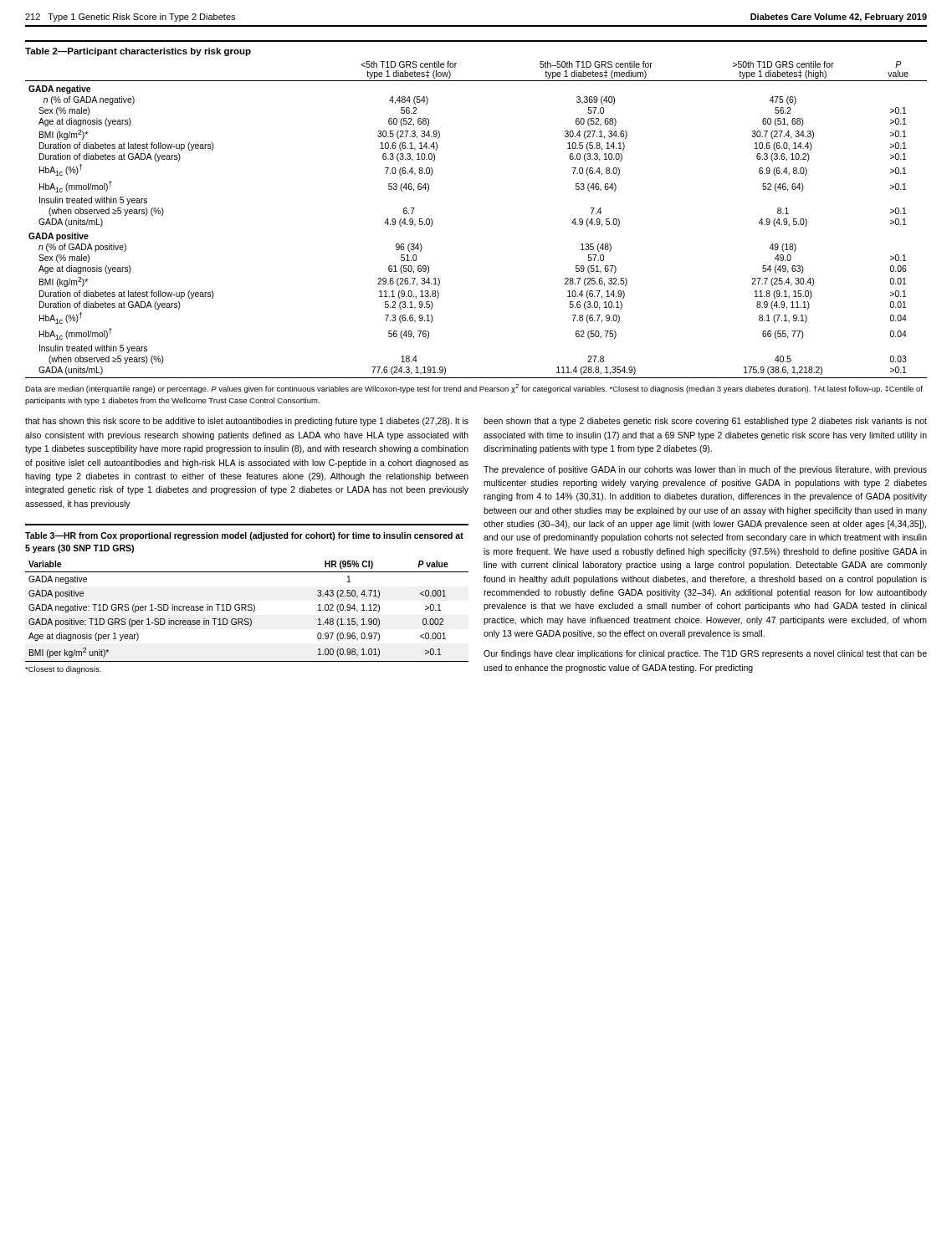Find the region starting "The prevalence of positive GADA in"
Viewport: 952px width, 1255px height.
coord(705,551)
